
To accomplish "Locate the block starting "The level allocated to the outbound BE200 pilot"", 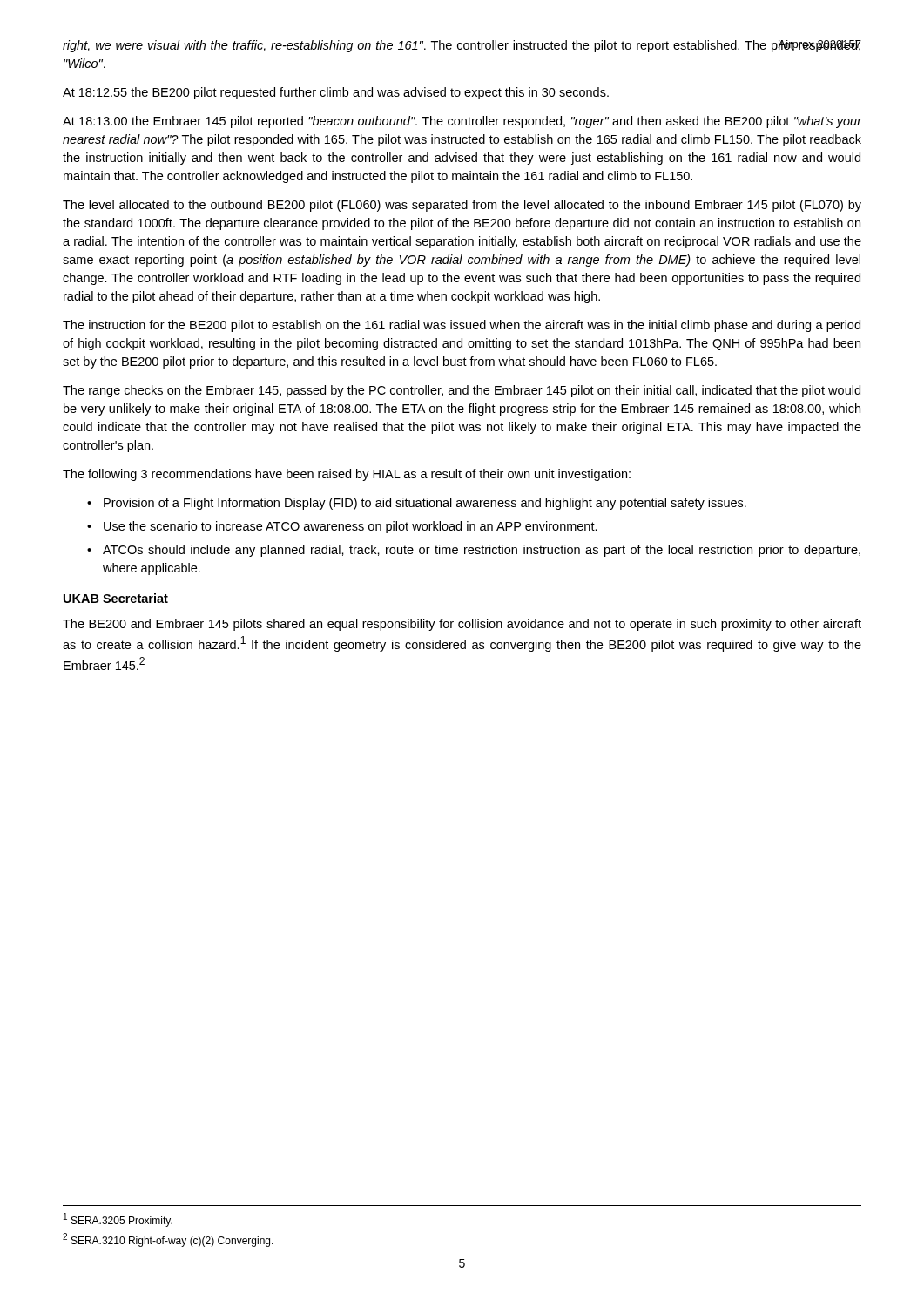I will (x=462, y=251).
